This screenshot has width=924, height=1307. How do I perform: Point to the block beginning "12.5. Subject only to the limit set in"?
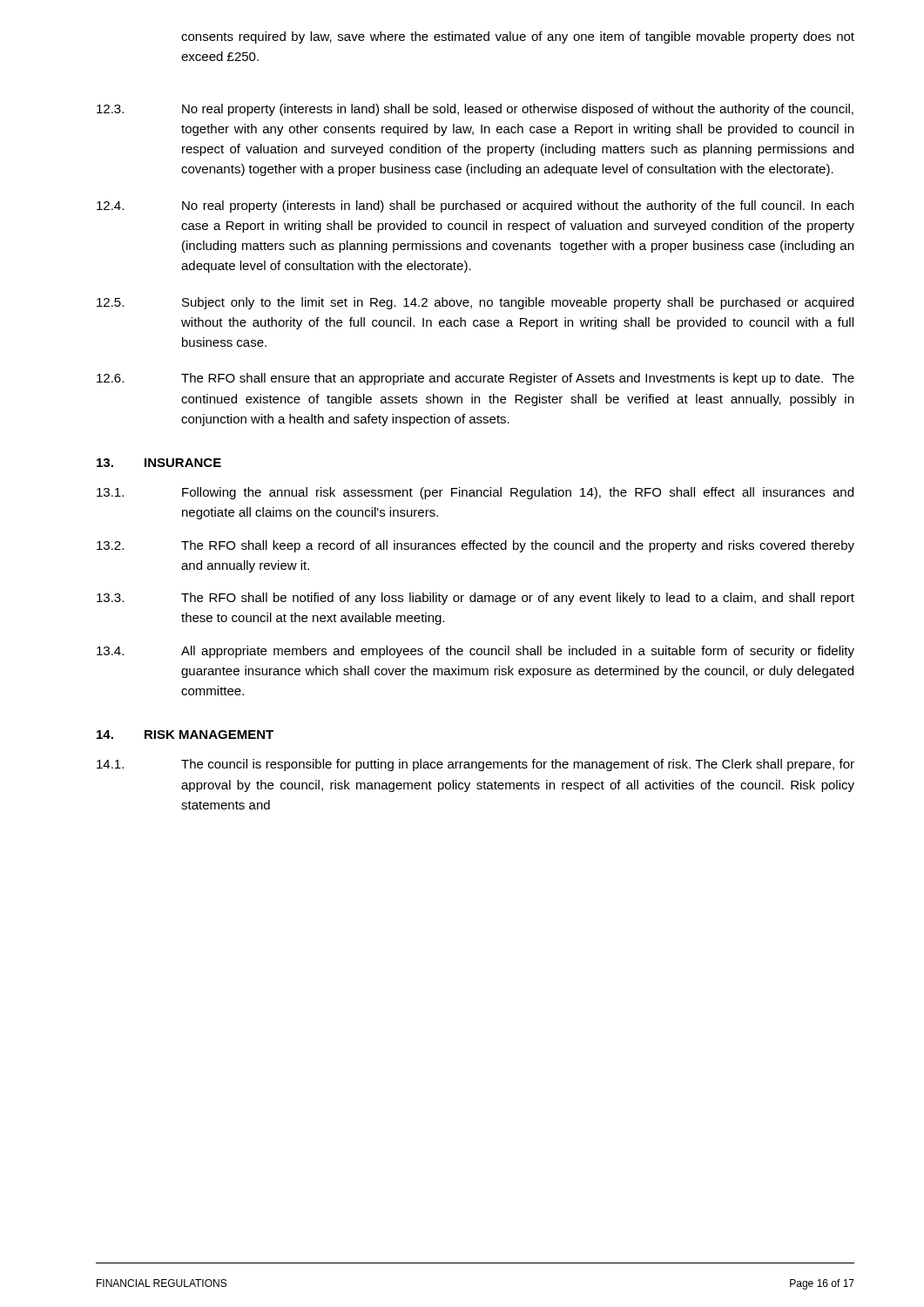click(475, 322)
